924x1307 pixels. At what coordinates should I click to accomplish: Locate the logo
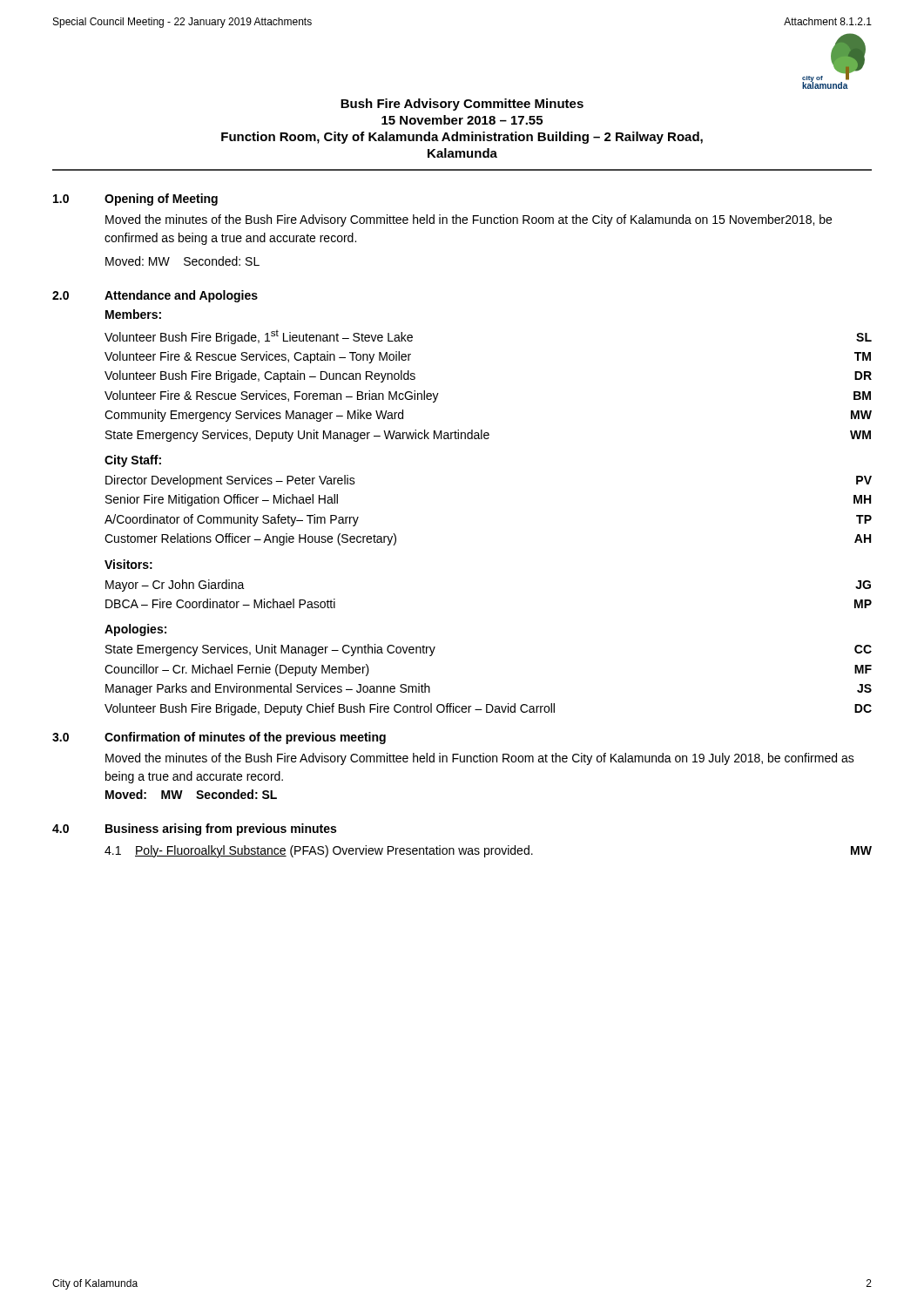tap(833, 60)
